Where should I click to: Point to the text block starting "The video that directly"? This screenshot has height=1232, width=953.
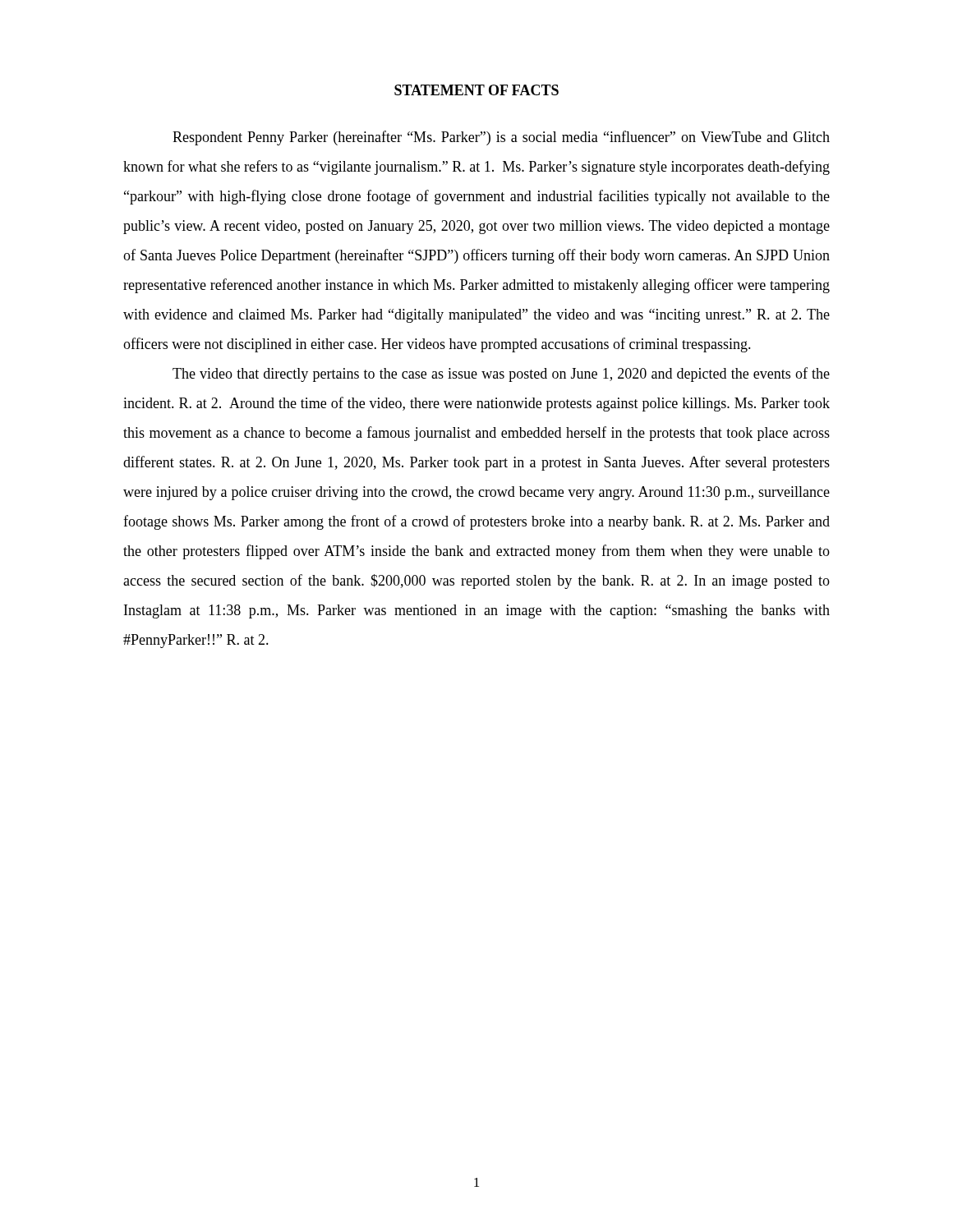tap(476, 507)
